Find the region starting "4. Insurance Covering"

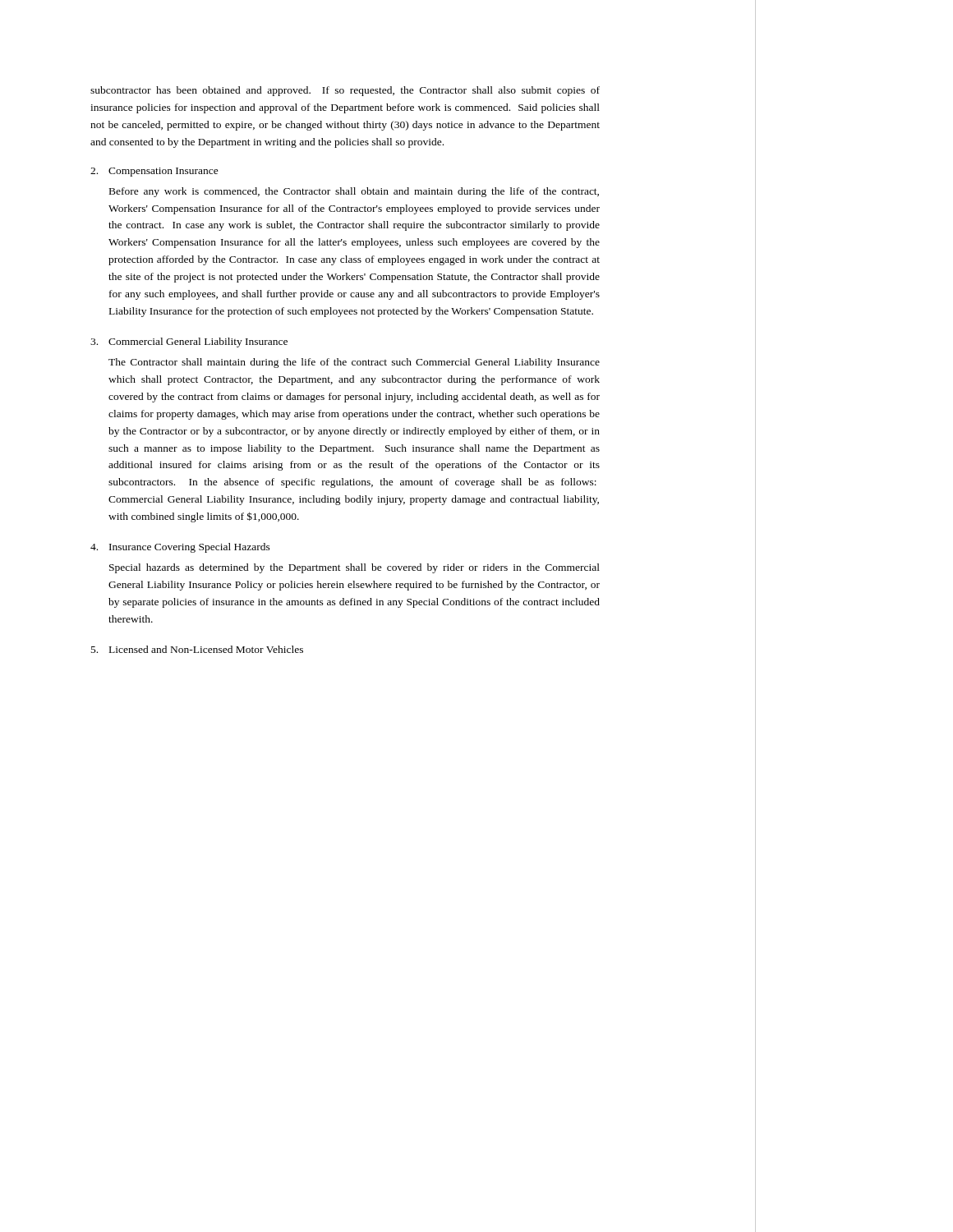345,583
